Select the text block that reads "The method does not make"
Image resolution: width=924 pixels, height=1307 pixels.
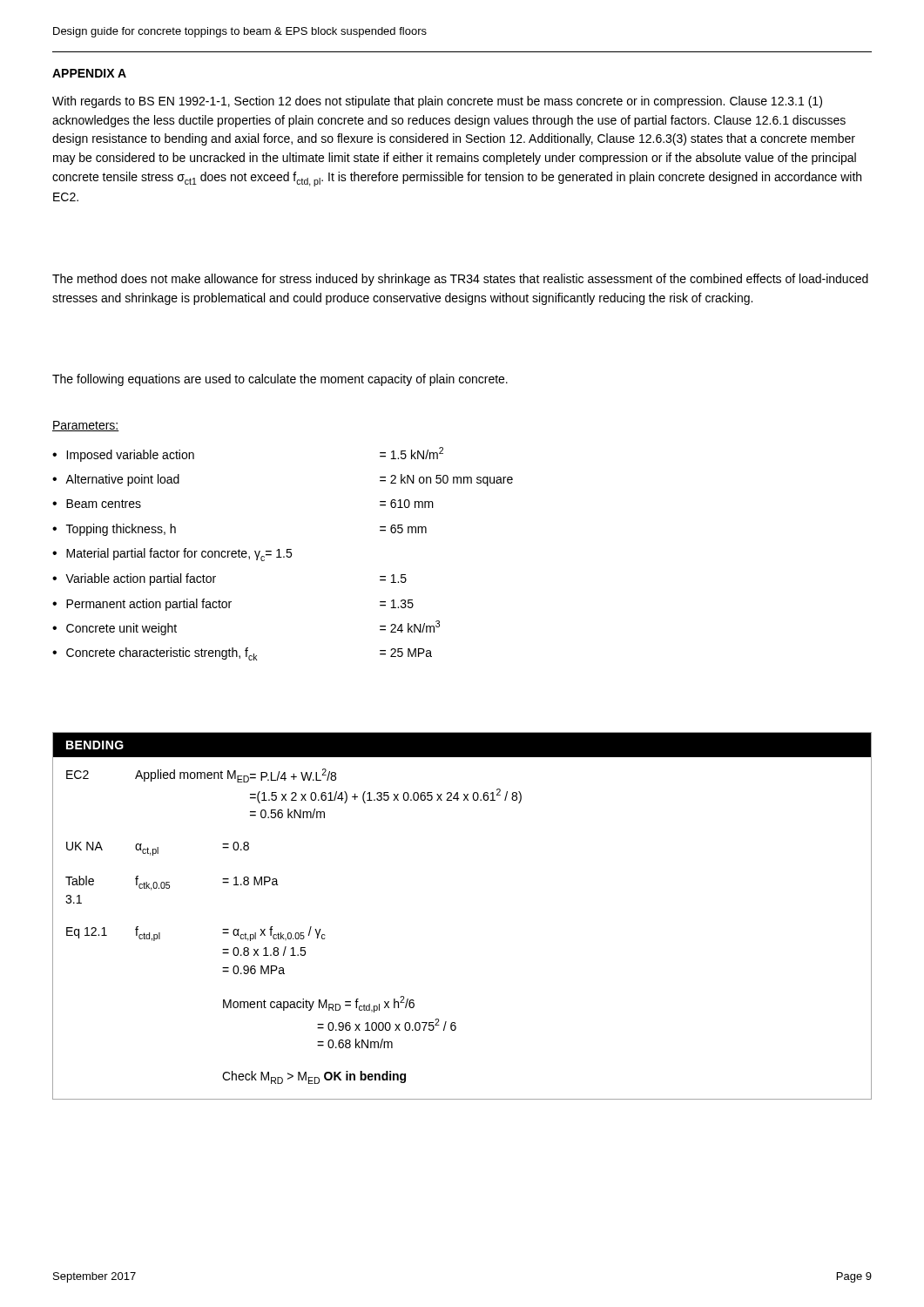[x=460, y=288]
